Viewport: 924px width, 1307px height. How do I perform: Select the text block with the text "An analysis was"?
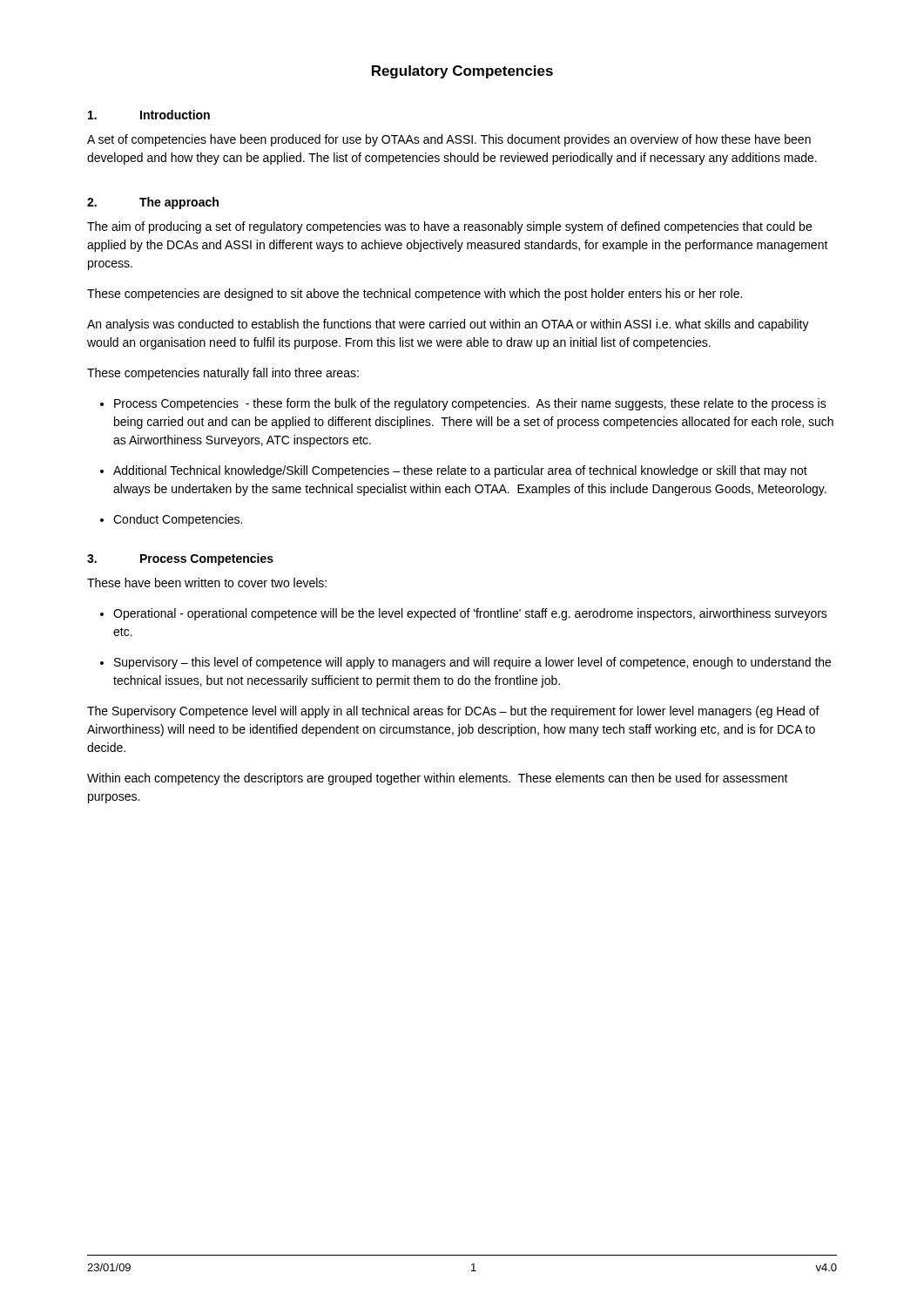pyautogui.click(x=448, y=333)
